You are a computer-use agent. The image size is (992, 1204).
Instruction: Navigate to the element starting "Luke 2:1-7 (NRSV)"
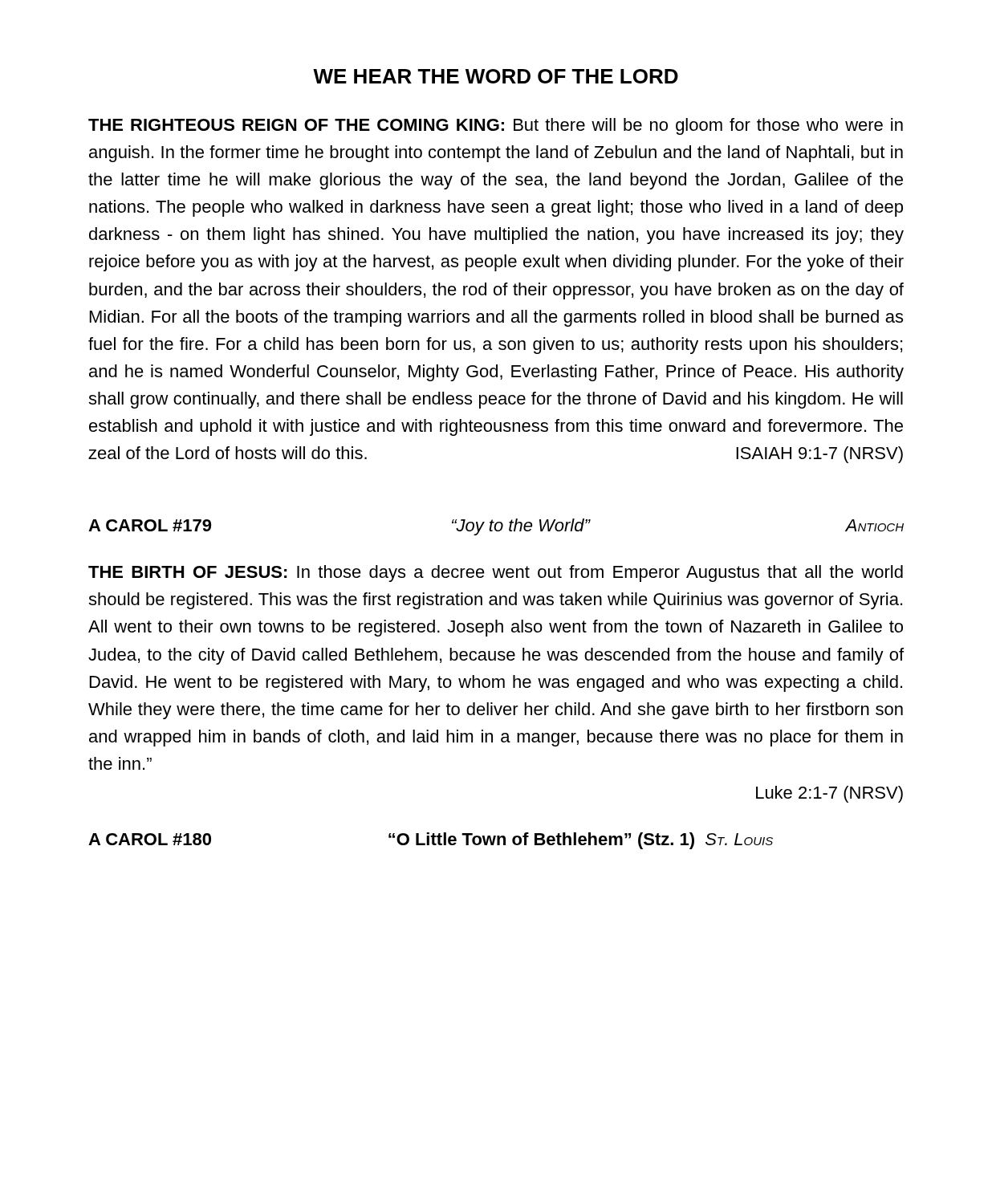829,793
